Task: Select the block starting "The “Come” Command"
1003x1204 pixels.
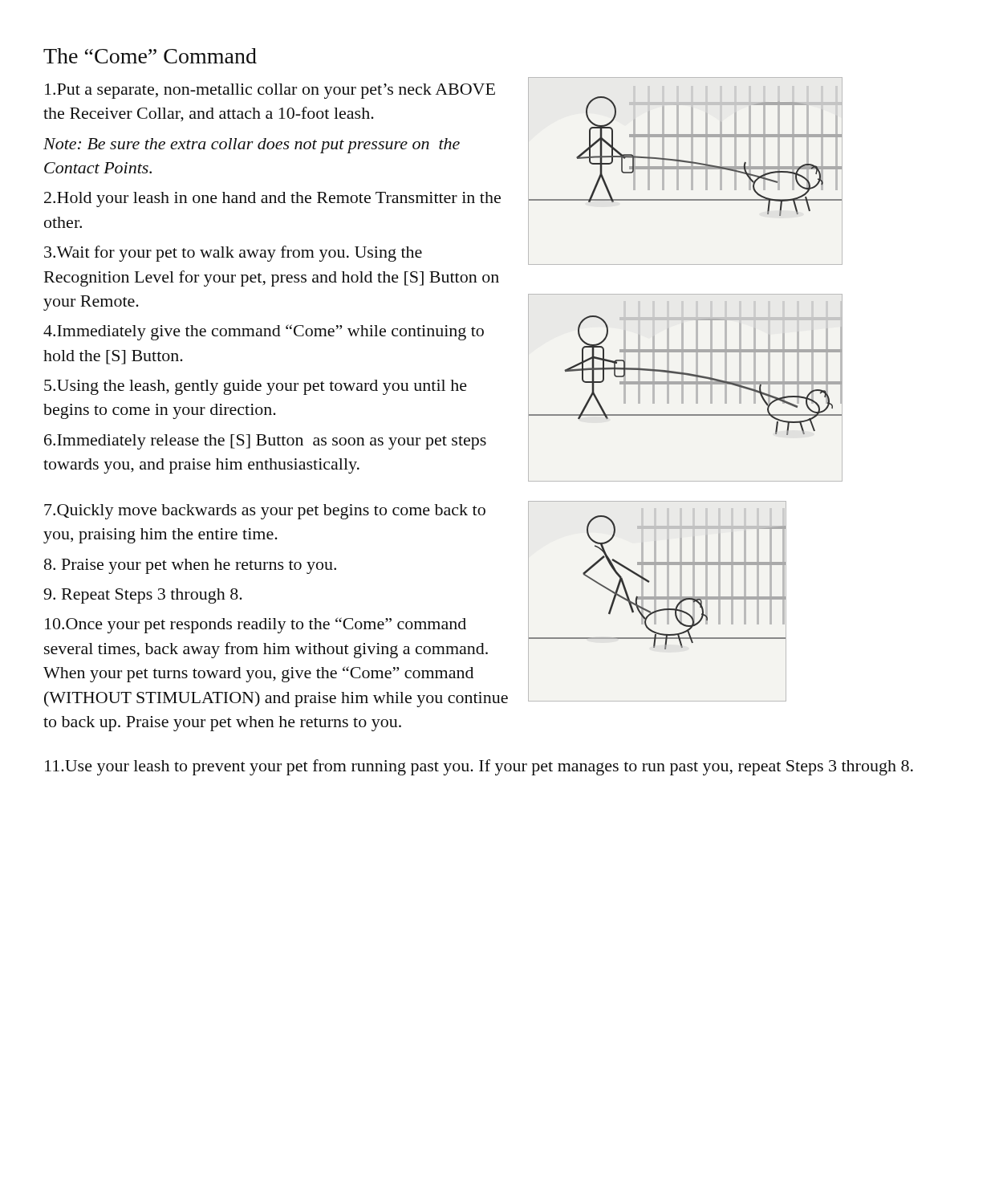Action: coord(150,56)
